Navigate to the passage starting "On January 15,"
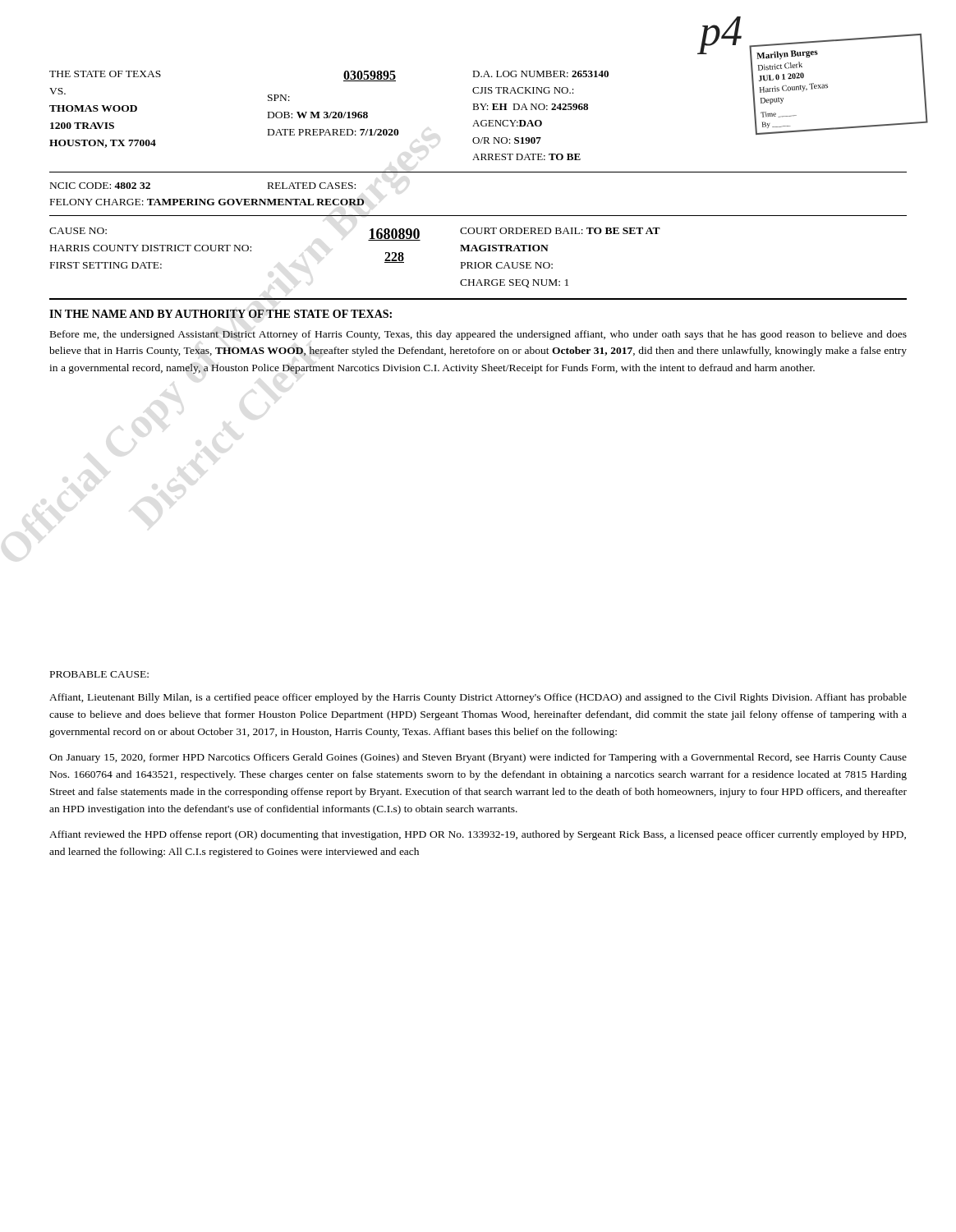 coord(478,783)
